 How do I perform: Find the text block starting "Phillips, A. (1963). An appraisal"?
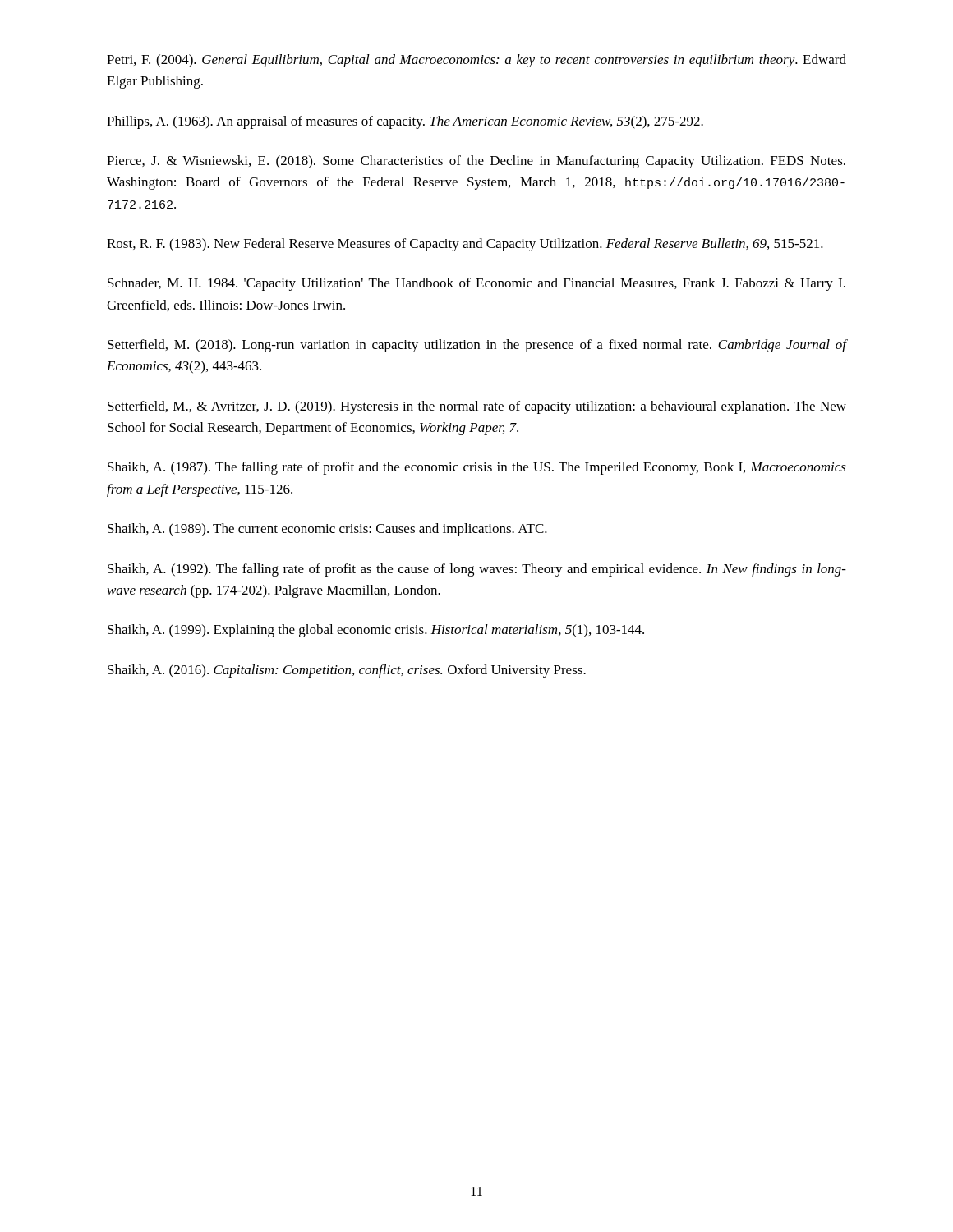click(405, 121)
